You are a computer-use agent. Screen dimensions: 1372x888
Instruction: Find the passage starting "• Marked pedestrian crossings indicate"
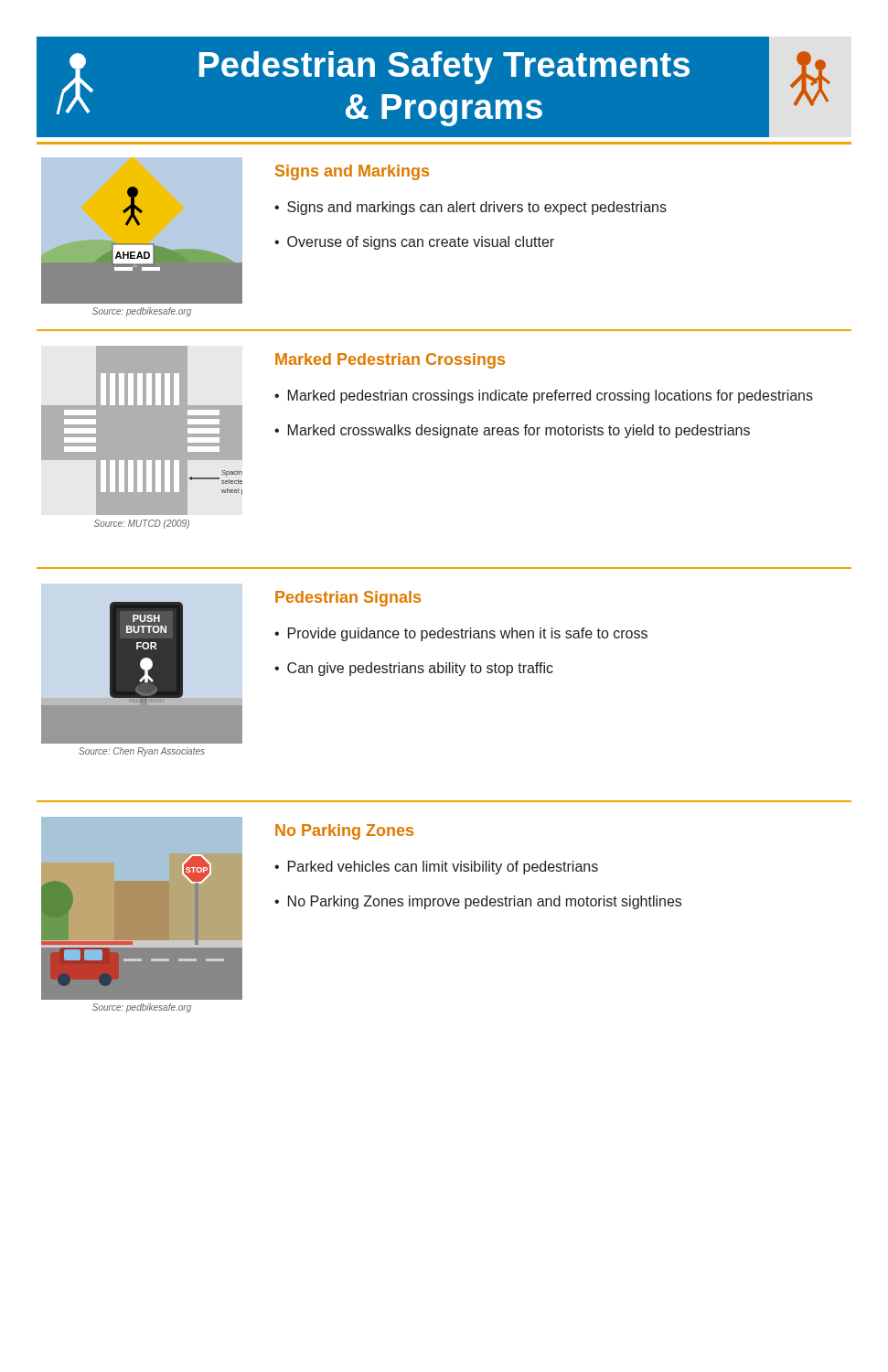[544, 396]
